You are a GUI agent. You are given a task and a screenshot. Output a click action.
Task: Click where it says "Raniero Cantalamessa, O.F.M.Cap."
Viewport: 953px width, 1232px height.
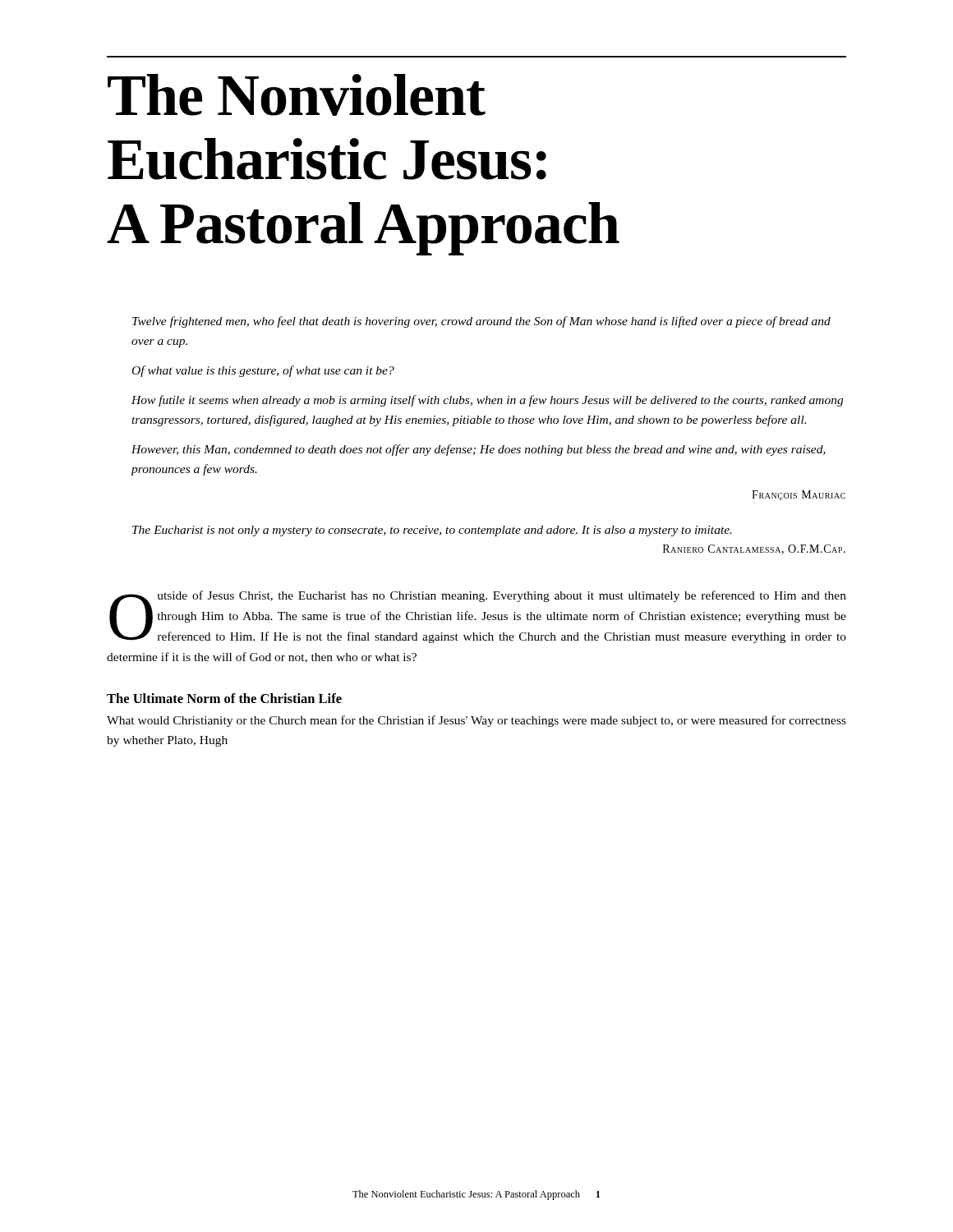click(x=754, y=549)
